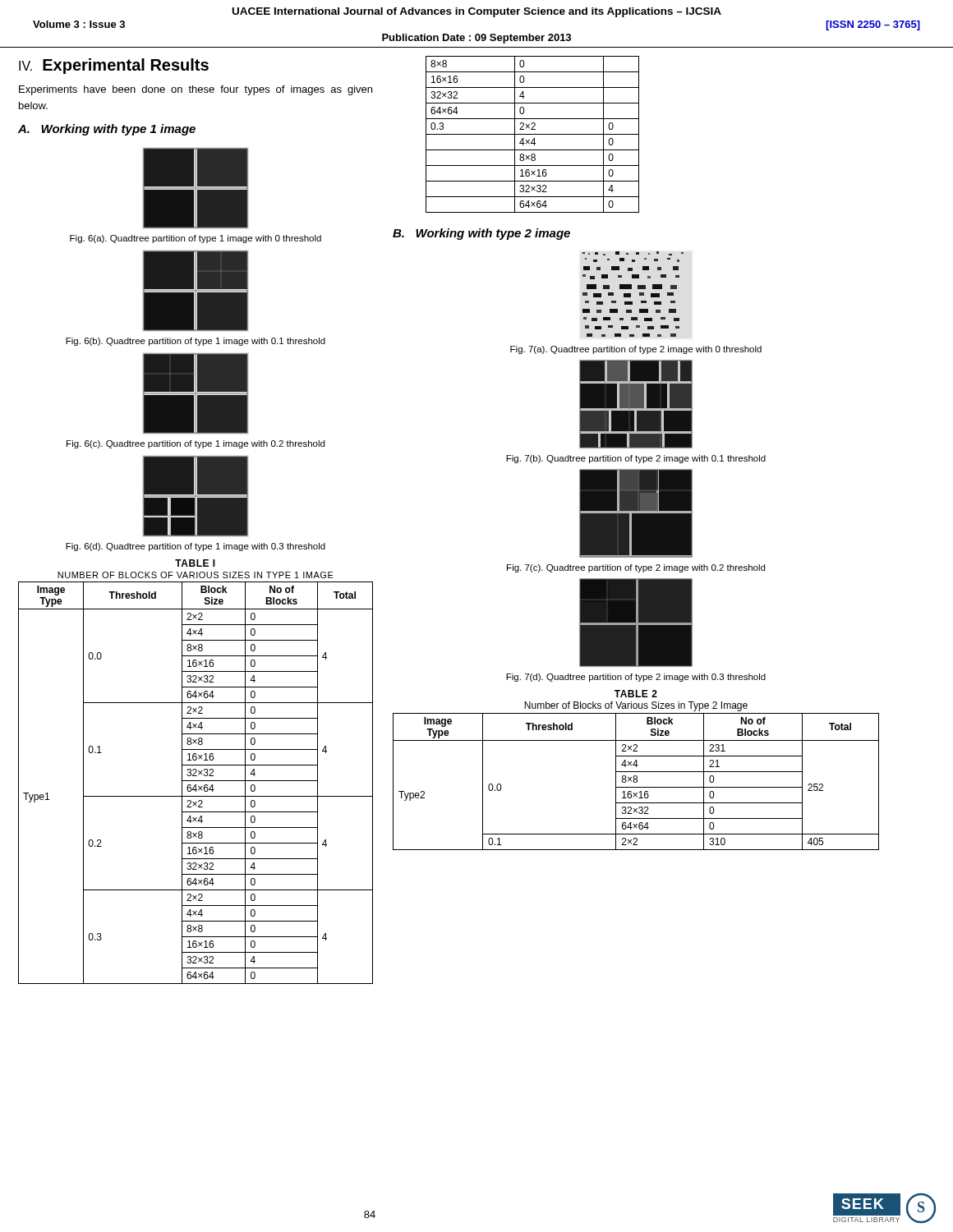Viewport: 953px width, 1232px height.
Task: Navigate to the passage starting "Fig. 7(c). Quadtree partition of type 2"
Action: [636, 568]
